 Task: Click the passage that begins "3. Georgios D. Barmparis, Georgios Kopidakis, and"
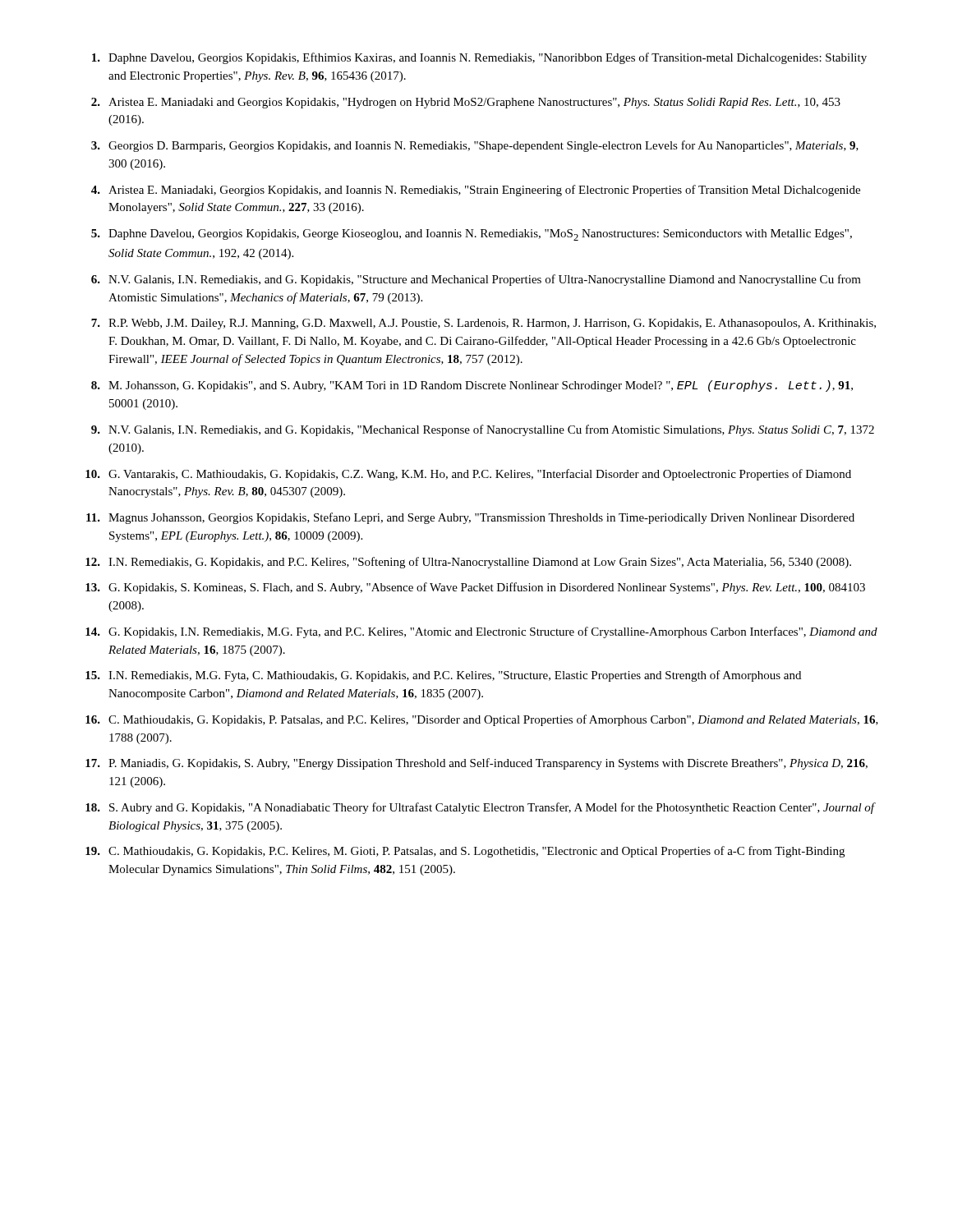click(476, 155)
